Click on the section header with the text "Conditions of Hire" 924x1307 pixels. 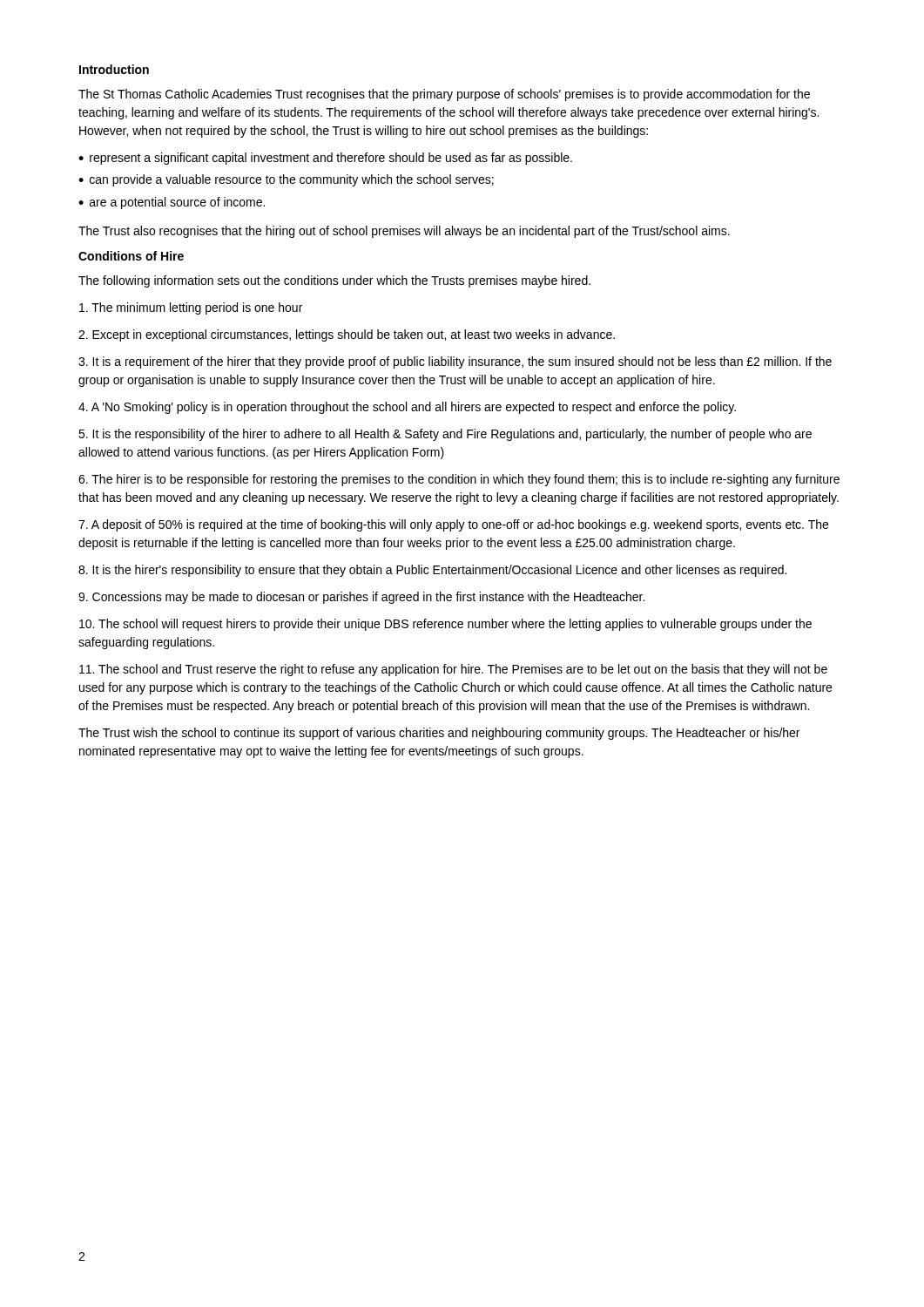131,256
